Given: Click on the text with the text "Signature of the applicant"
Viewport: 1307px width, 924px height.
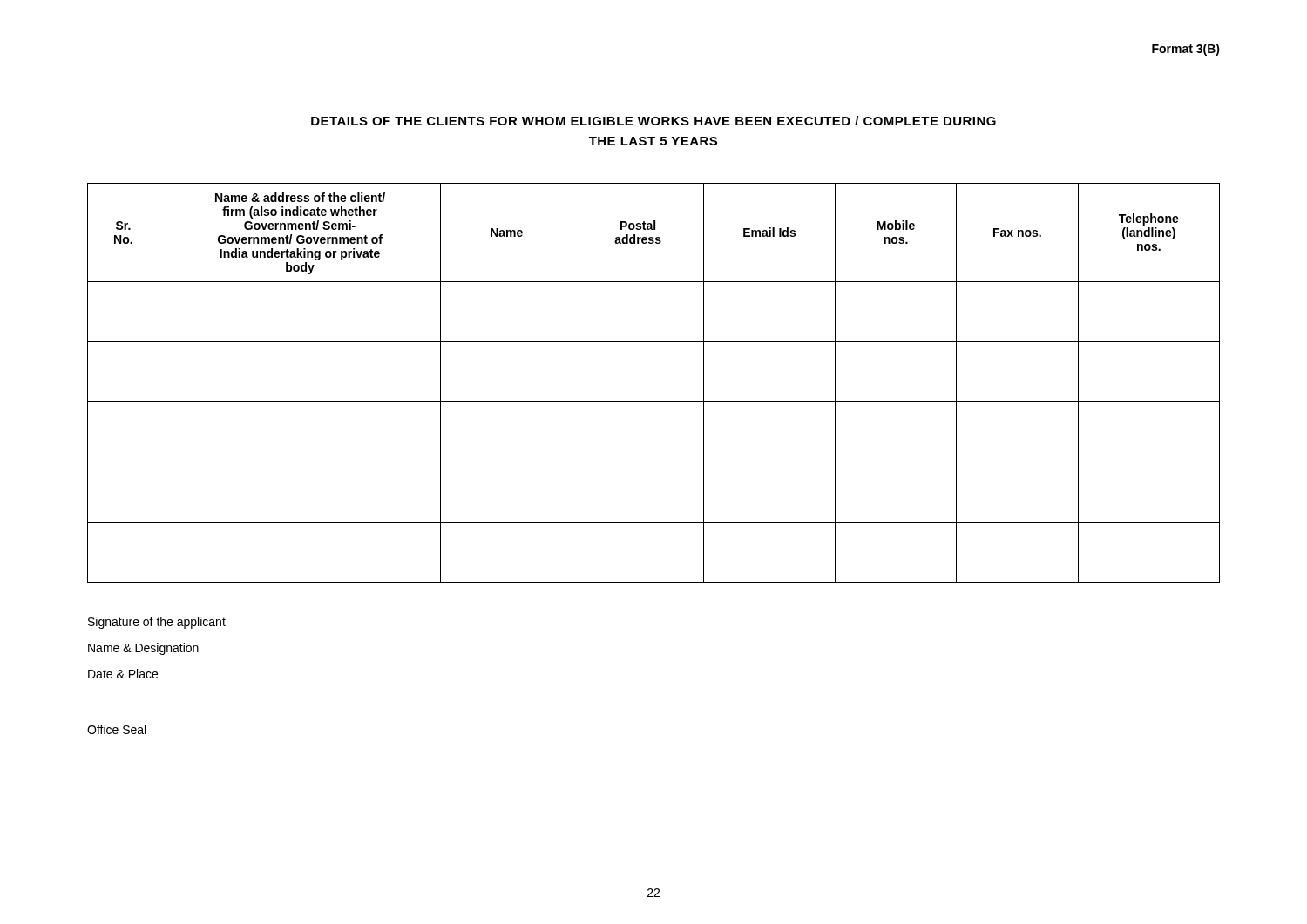Looking at the screenshot, I should pos(156,622).
